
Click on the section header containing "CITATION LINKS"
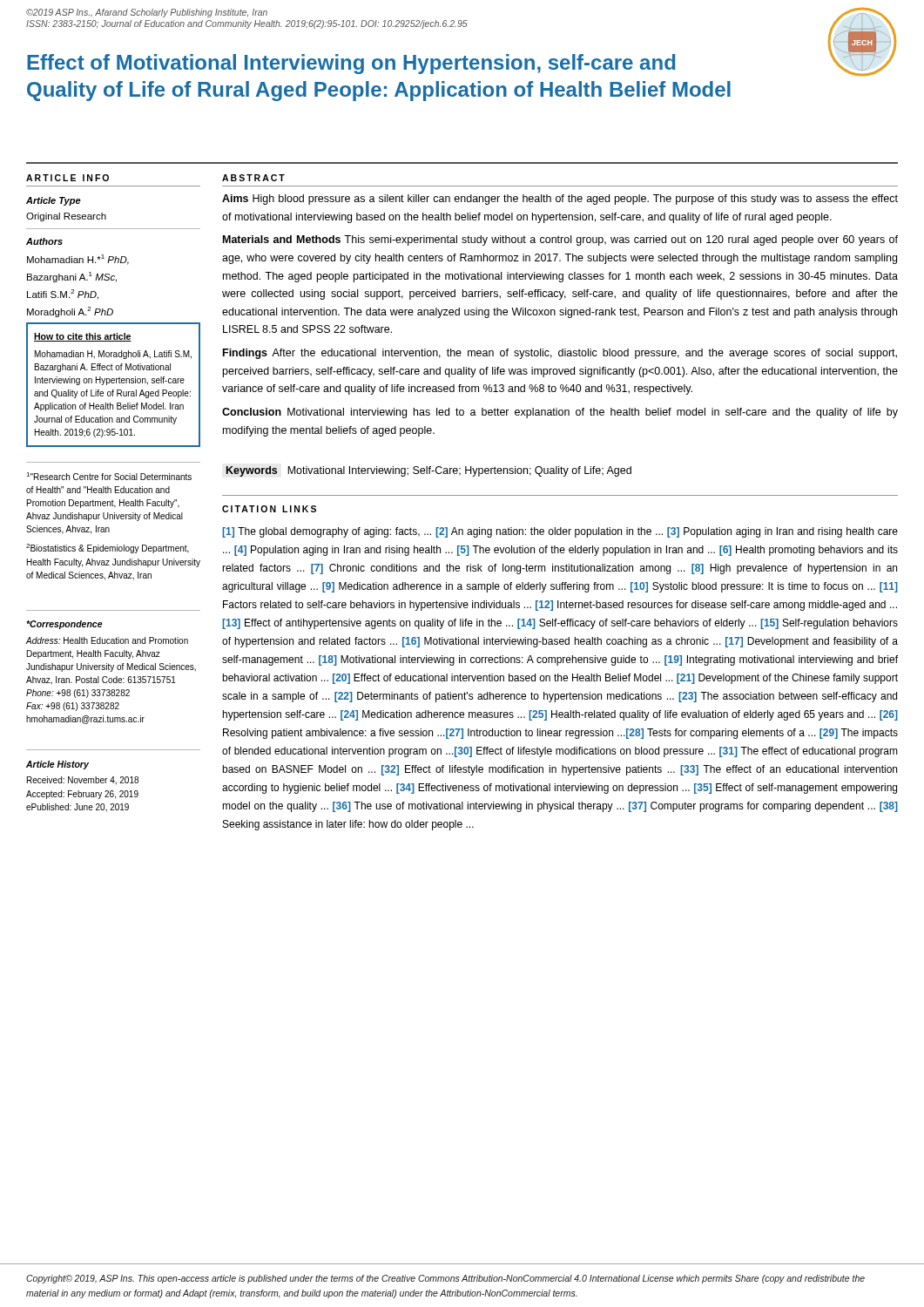270,509
